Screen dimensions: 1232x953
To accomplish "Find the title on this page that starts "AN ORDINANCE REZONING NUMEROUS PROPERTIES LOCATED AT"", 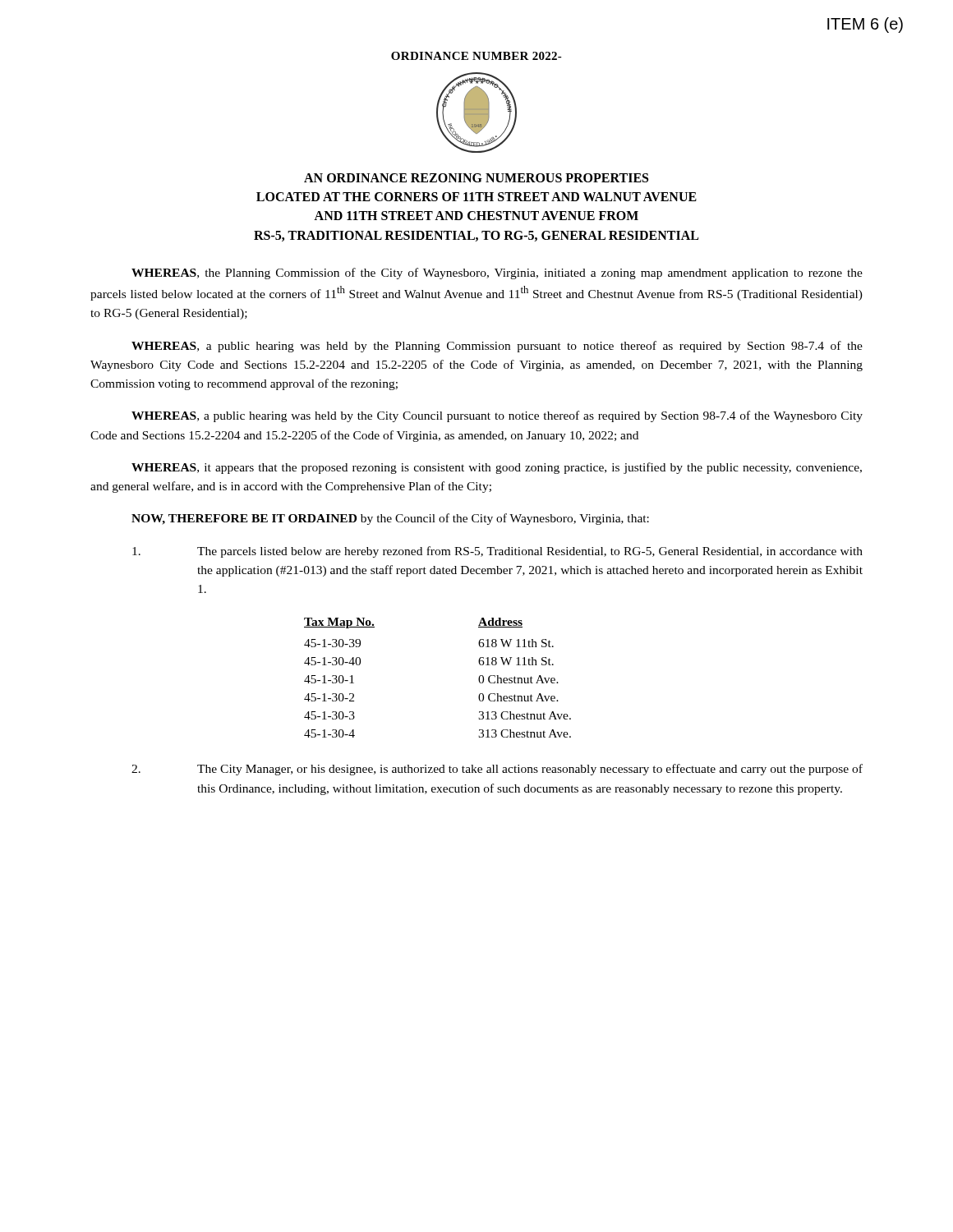I will pyautogui.click(x=476, y=206).
